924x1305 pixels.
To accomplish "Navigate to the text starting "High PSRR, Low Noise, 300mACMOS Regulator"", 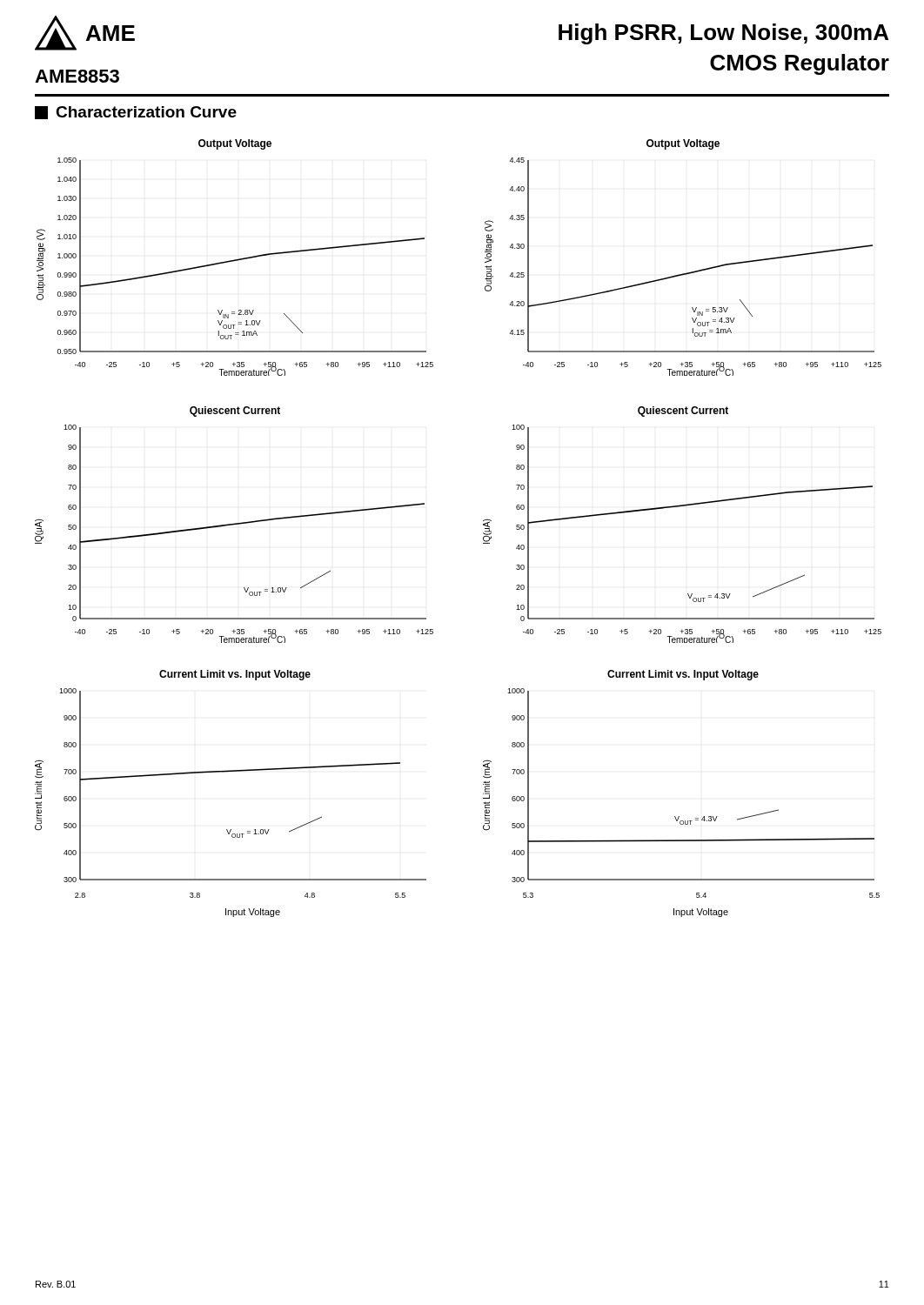I will [723, 48].
